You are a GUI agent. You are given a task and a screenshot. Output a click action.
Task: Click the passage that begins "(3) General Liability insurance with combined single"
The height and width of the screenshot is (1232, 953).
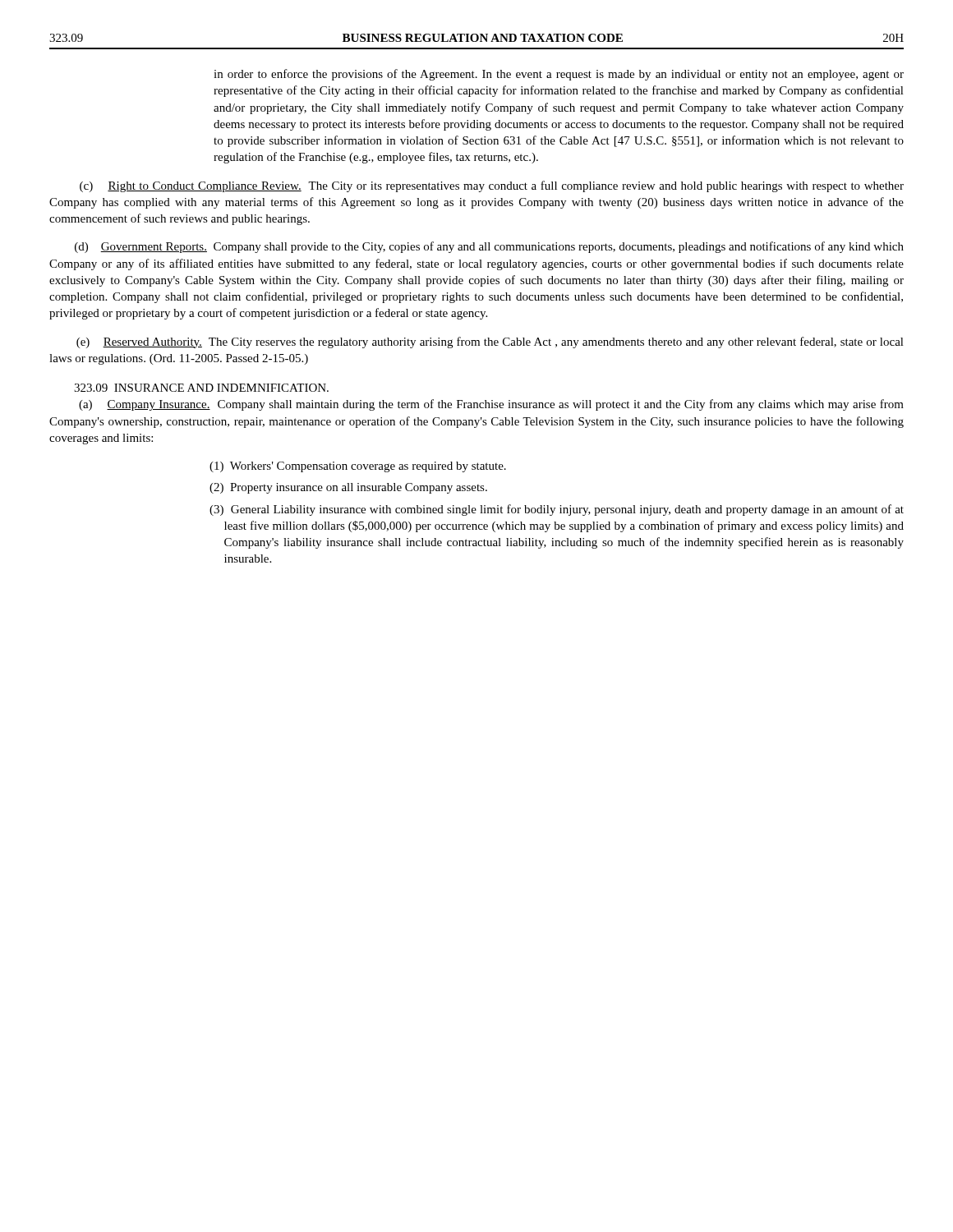[x=526, y=534]
